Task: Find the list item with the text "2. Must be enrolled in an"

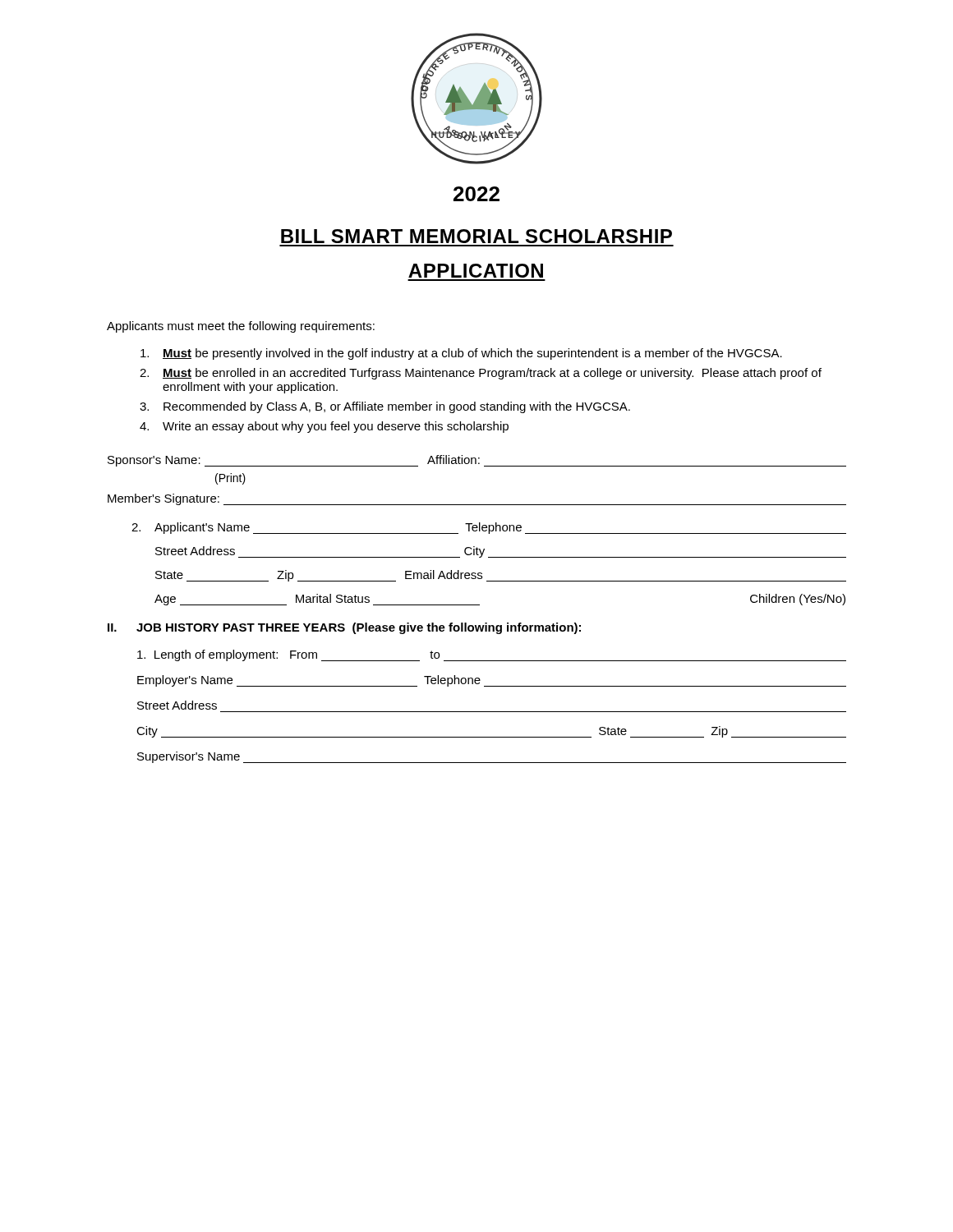Action: 493,379
